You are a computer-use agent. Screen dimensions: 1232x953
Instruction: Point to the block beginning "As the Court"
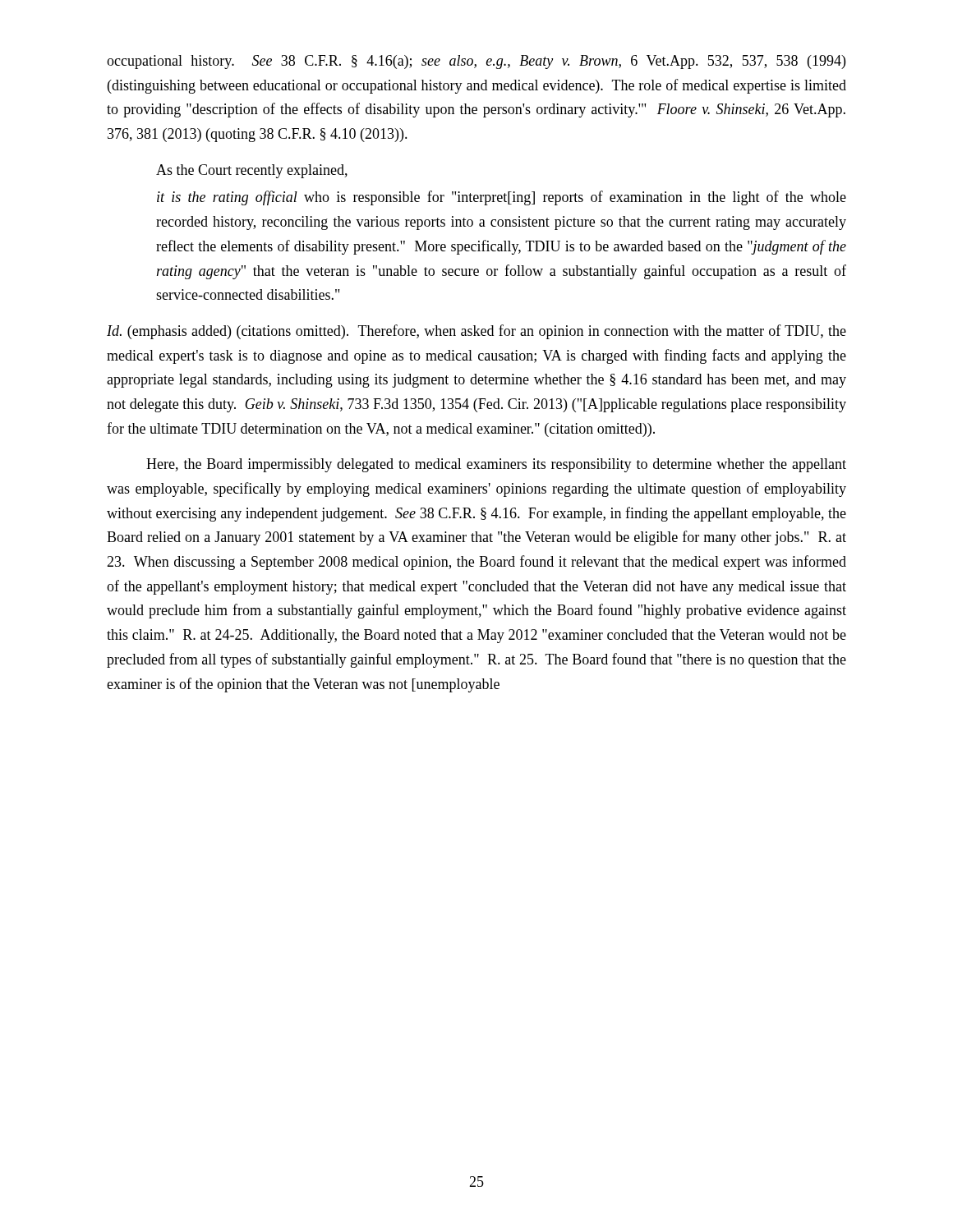point(252,170)
